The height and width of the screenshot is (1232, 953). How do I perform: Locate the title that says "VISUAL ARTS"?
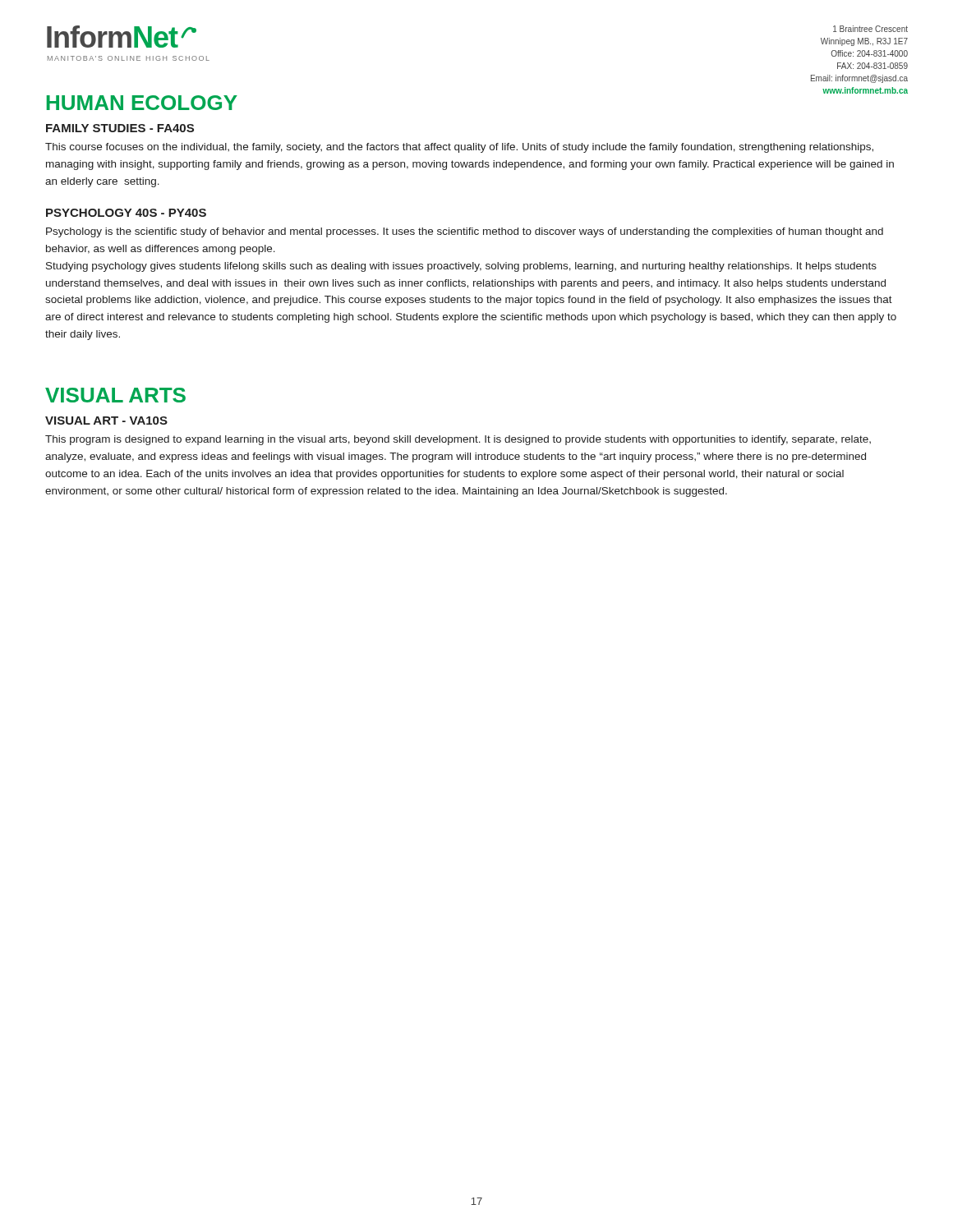coord(116,395)
